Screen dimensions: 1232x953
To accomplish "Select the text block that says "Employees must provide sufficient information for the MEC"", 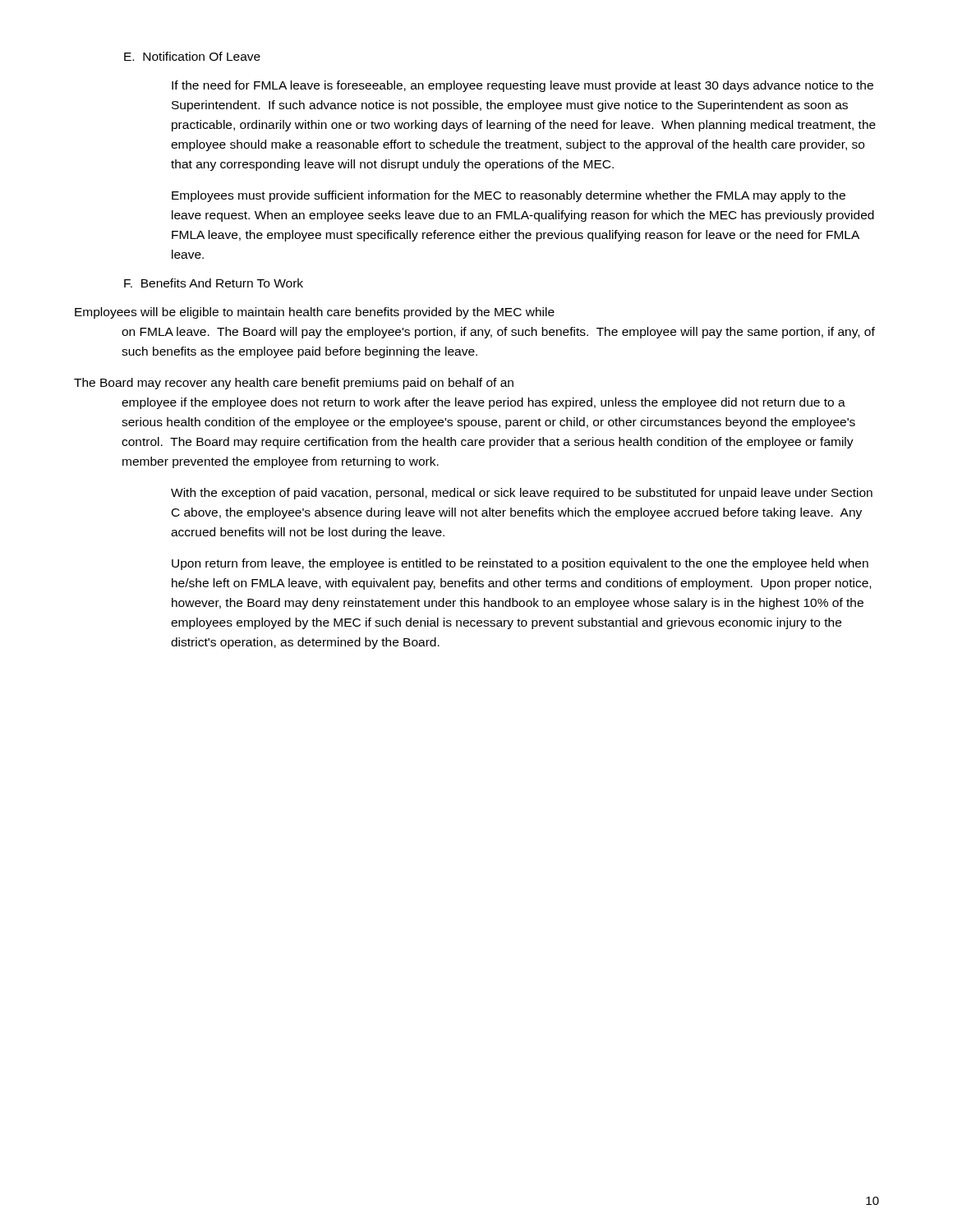I will click(x=523, y=225).
